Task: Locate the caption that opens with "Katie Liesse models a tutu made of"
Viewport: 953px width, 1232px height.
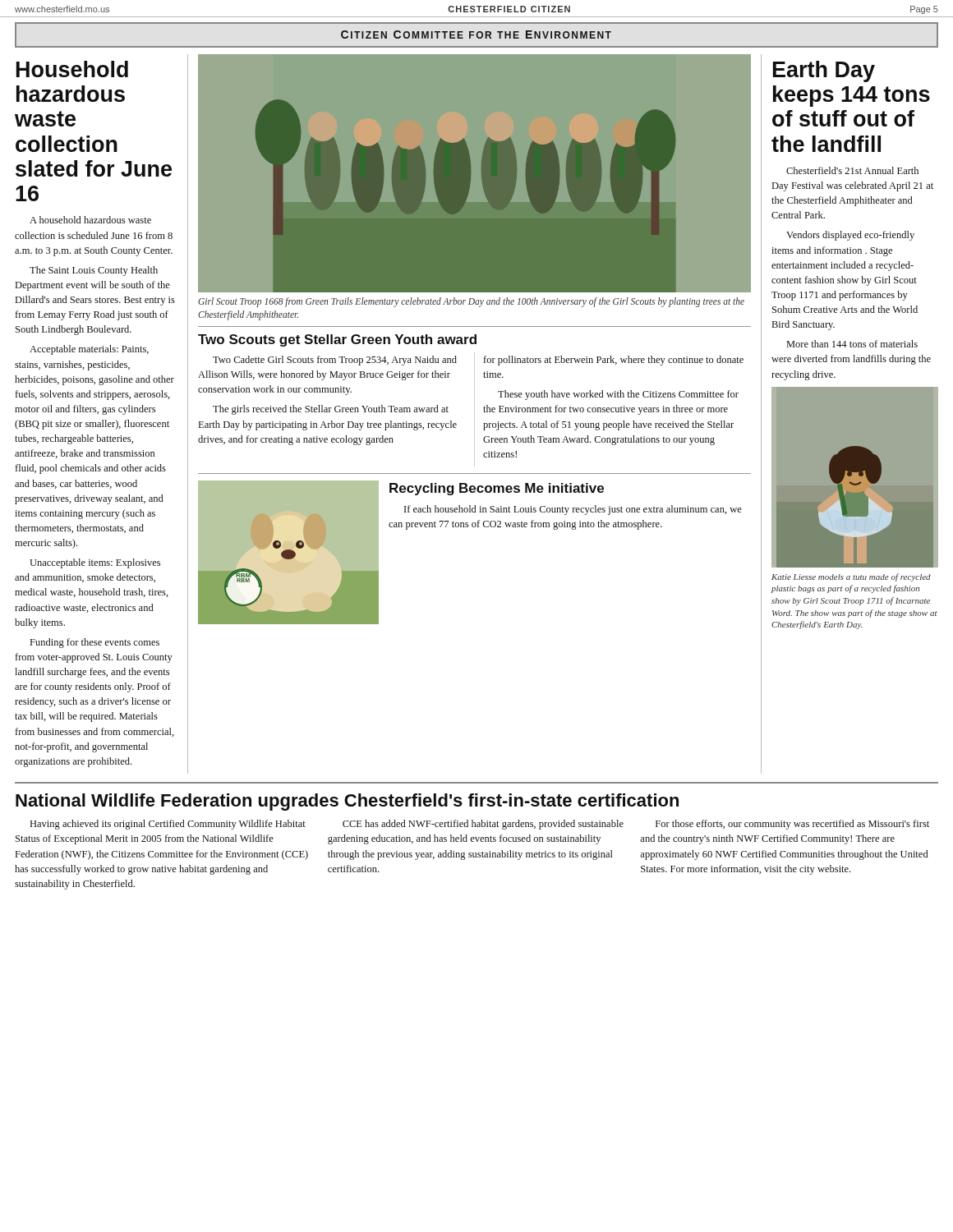Action: (854, 600)
